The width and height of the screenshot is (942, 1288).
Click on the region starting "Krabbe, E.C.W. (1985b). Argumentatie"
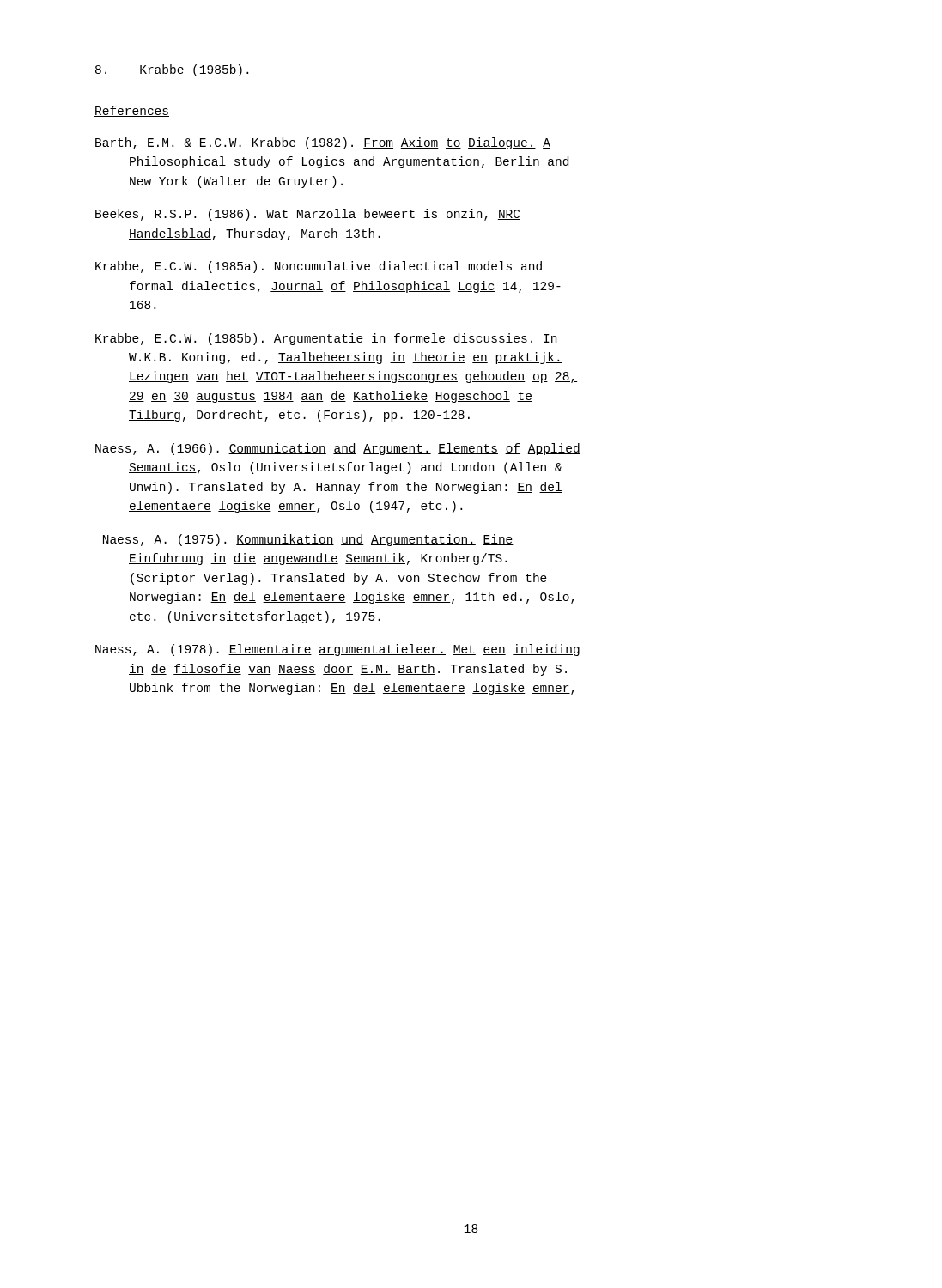pyautogui.click(x=336, y=379)
